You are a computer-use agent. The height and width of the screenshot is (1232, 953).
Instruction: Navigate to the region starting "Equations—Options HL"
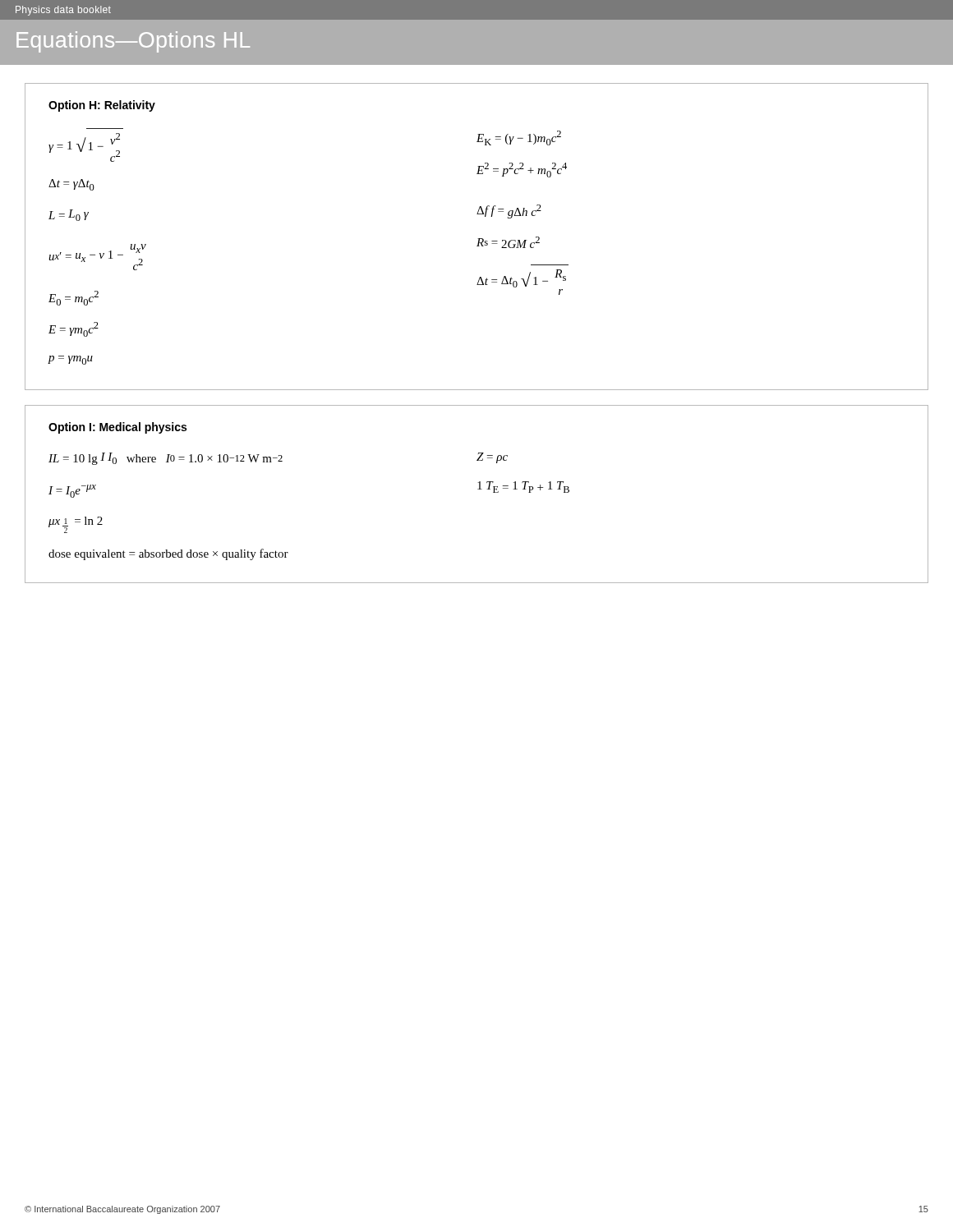[x=133, y=40]
